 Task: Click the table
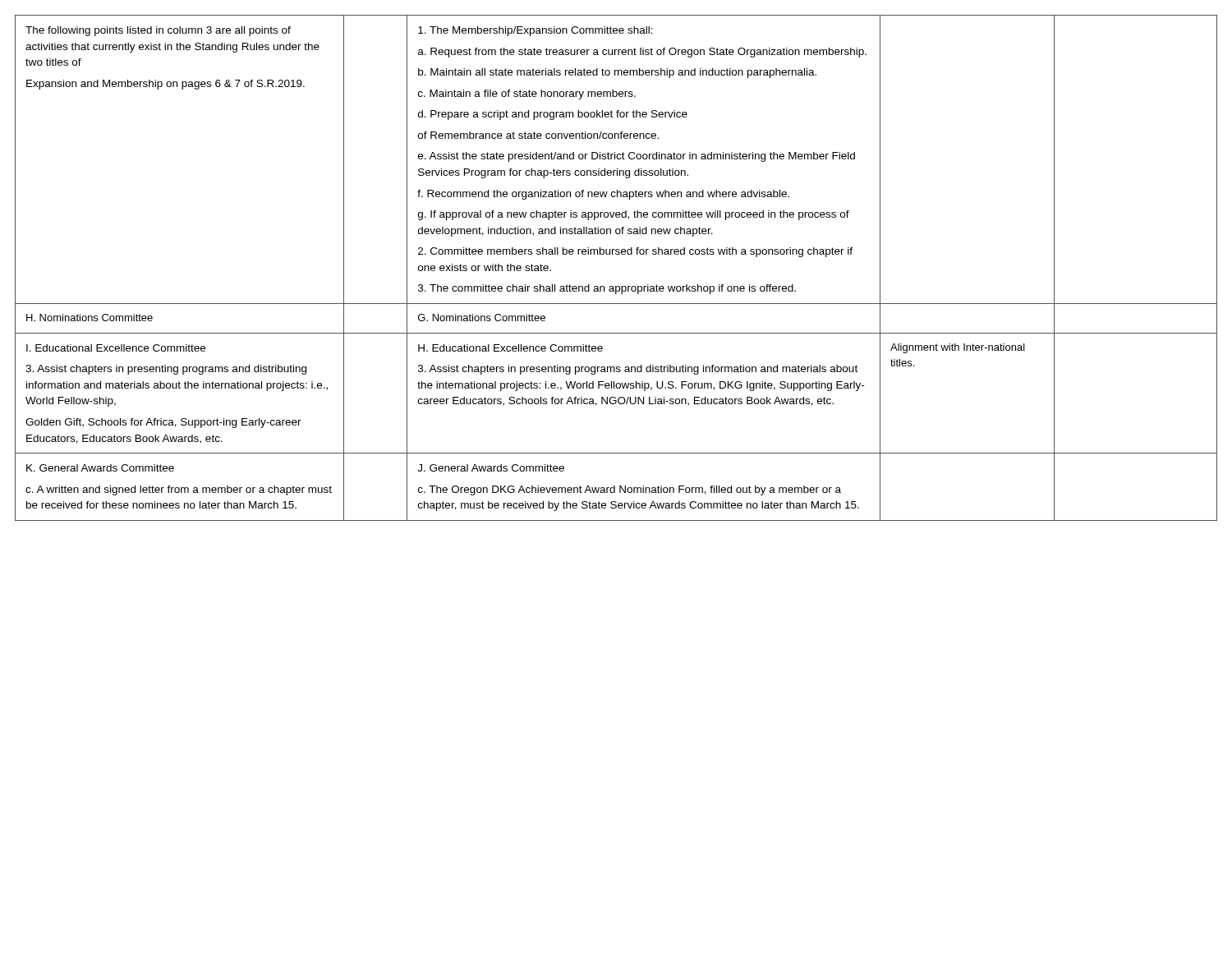(x=616, y=476)
